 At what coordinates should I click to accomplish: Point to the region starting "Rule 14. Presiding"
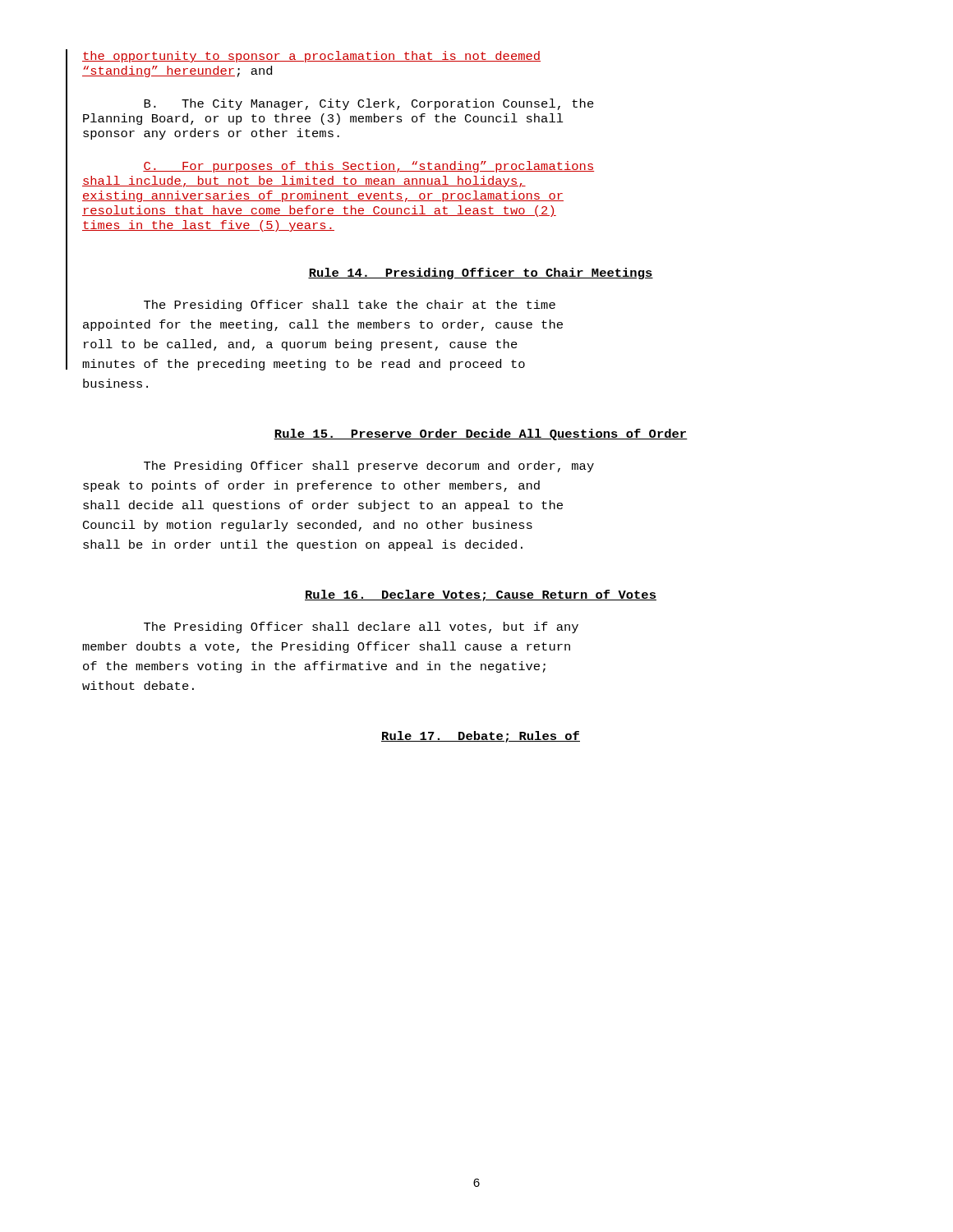tap(481, 274)
